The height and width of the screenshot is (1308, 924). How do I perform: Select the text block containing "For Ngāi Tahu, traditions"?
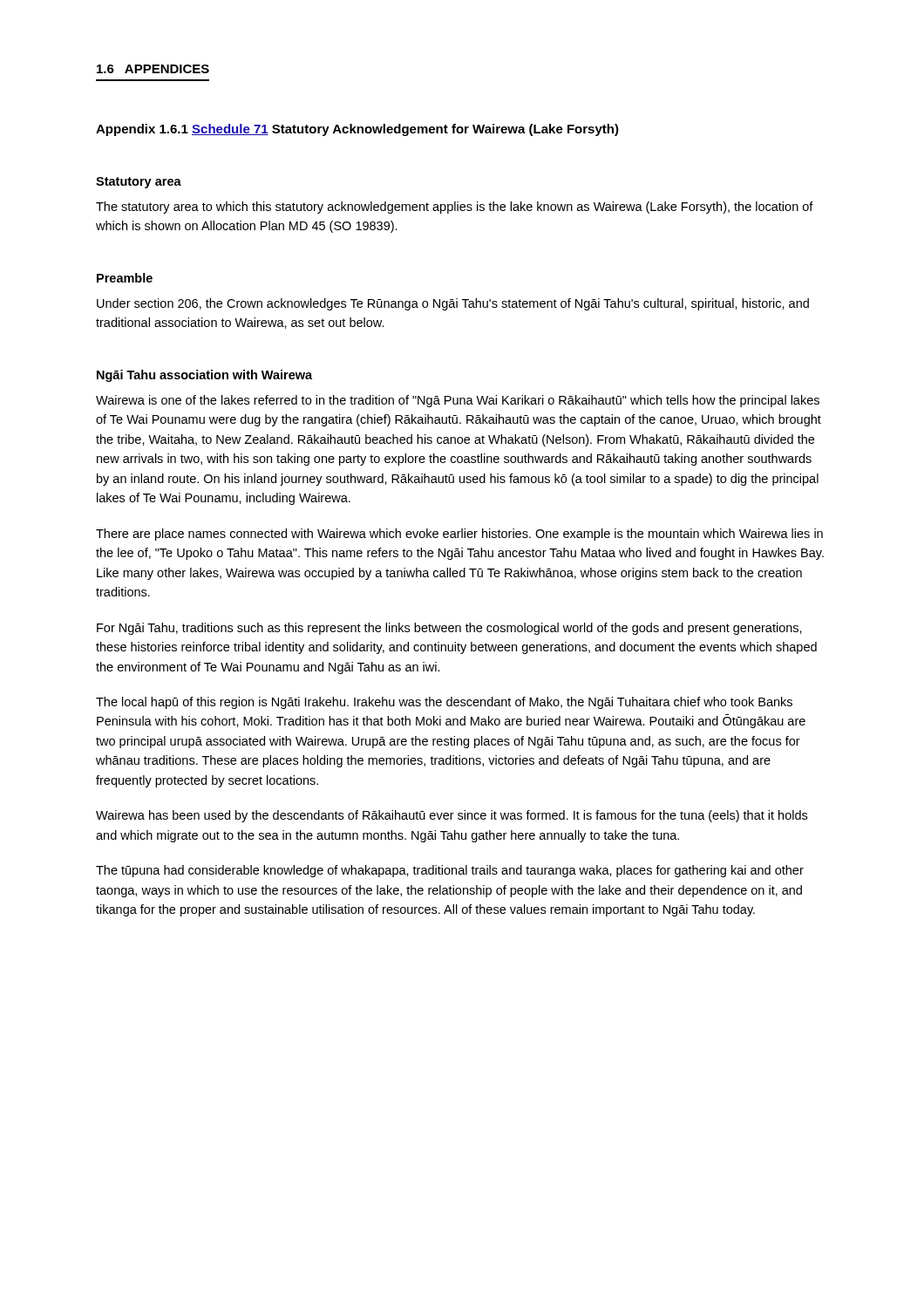pyautogui.click(x=457, y=647)
